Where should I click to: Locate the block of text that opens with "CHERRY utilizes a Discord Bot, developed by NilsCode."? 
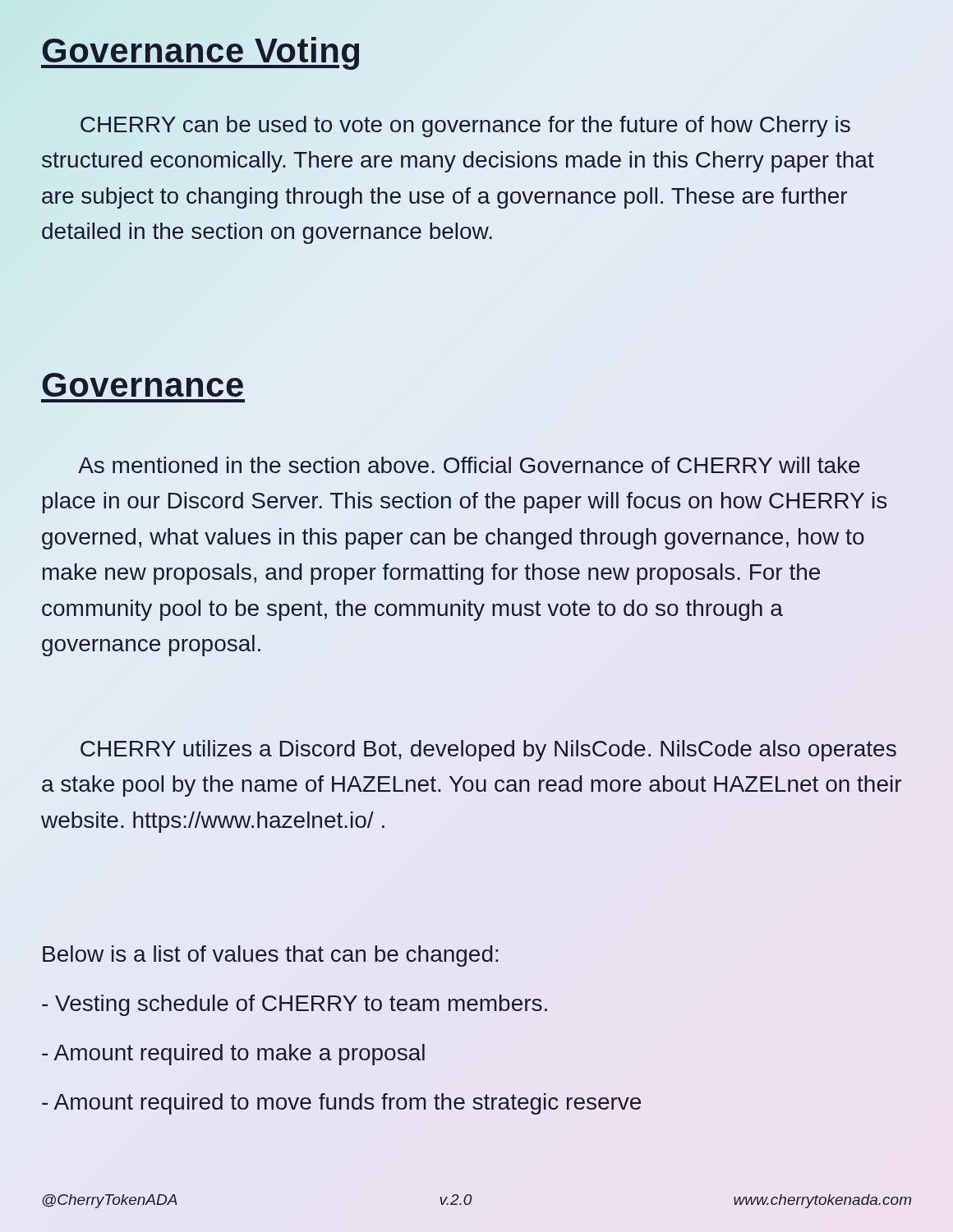472,784
